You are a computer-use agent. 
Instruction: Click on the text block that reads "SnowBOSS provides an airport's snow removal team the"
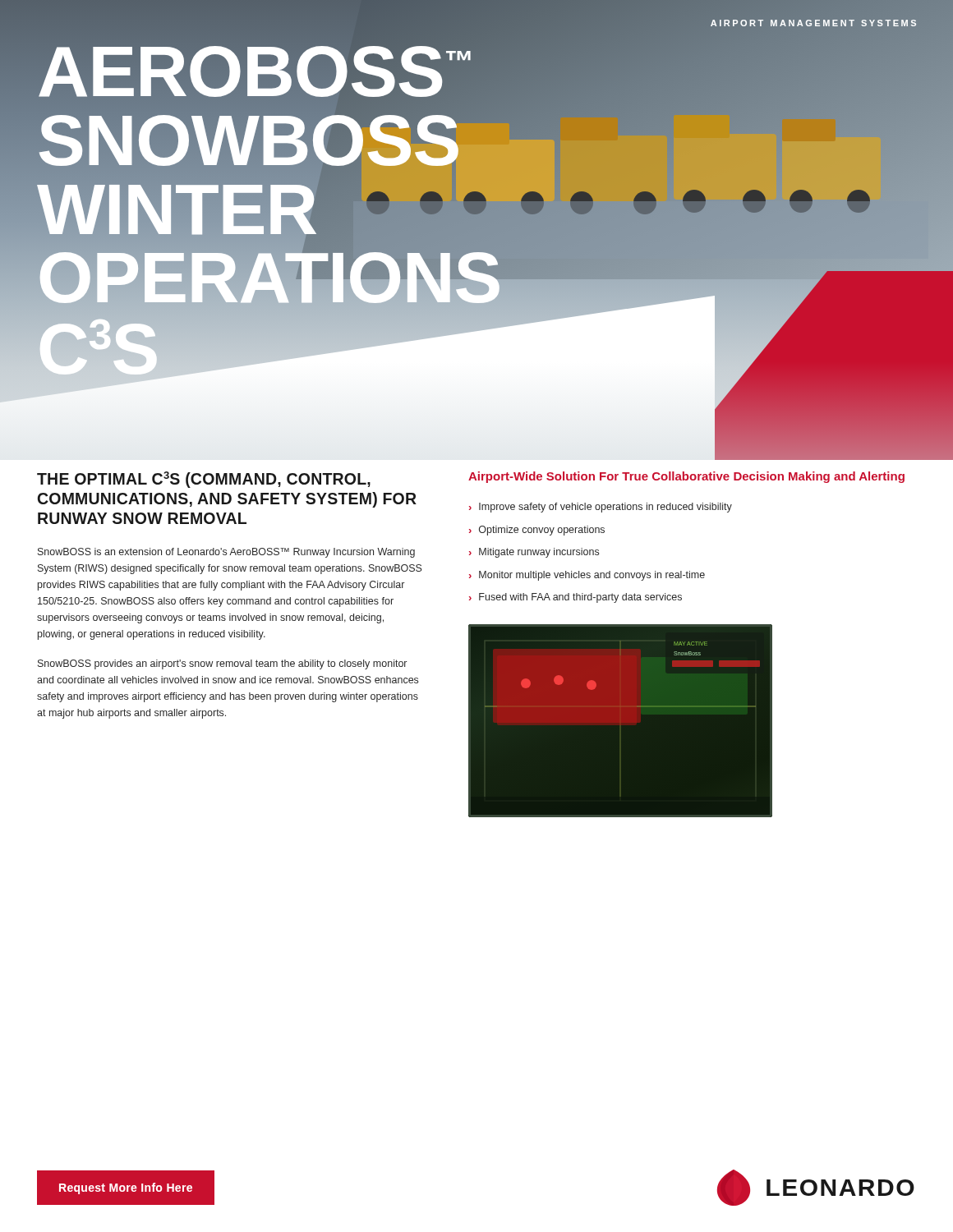(228, 688)
